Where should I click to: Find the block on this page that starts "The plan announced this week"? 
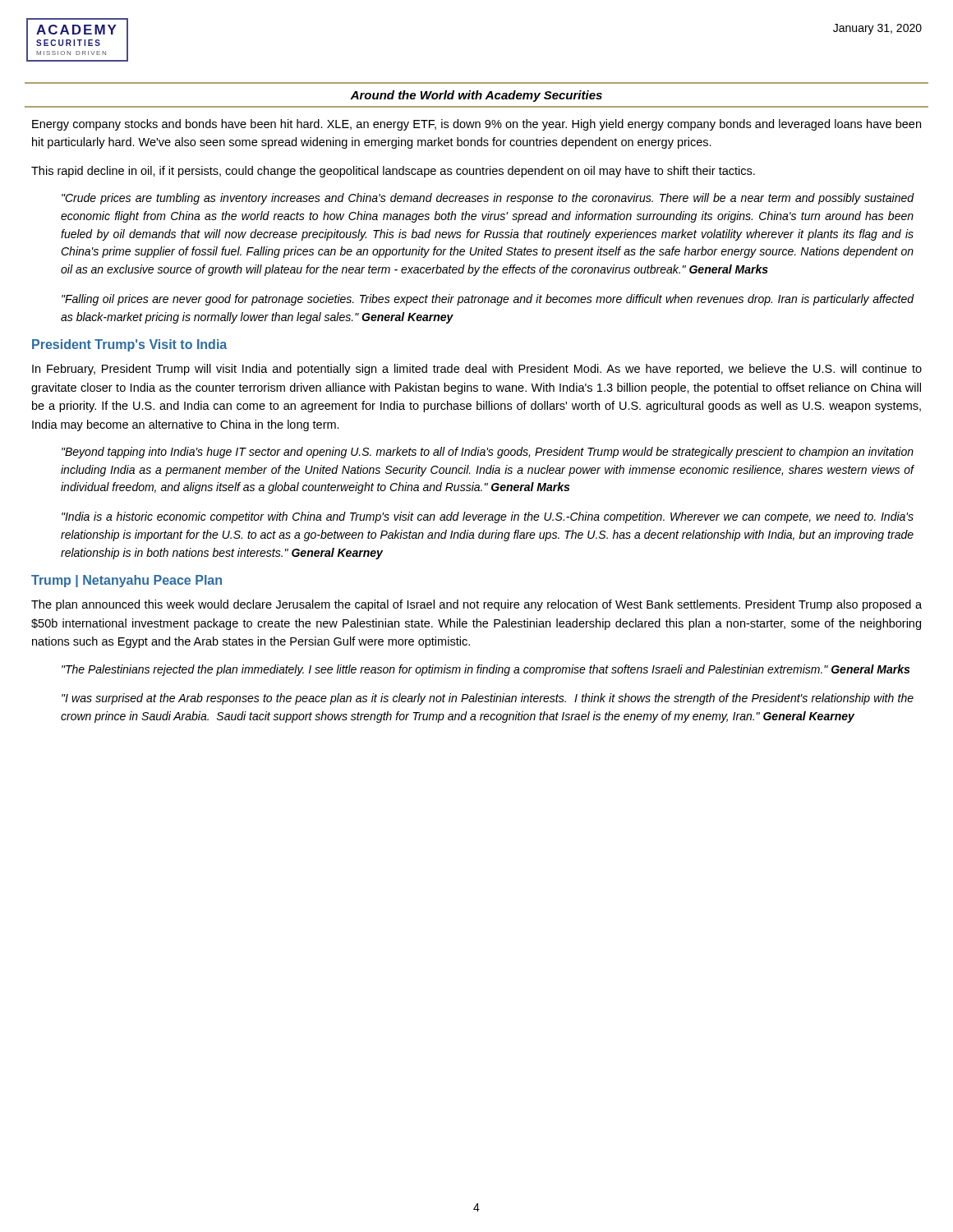[x=476, y=623]
